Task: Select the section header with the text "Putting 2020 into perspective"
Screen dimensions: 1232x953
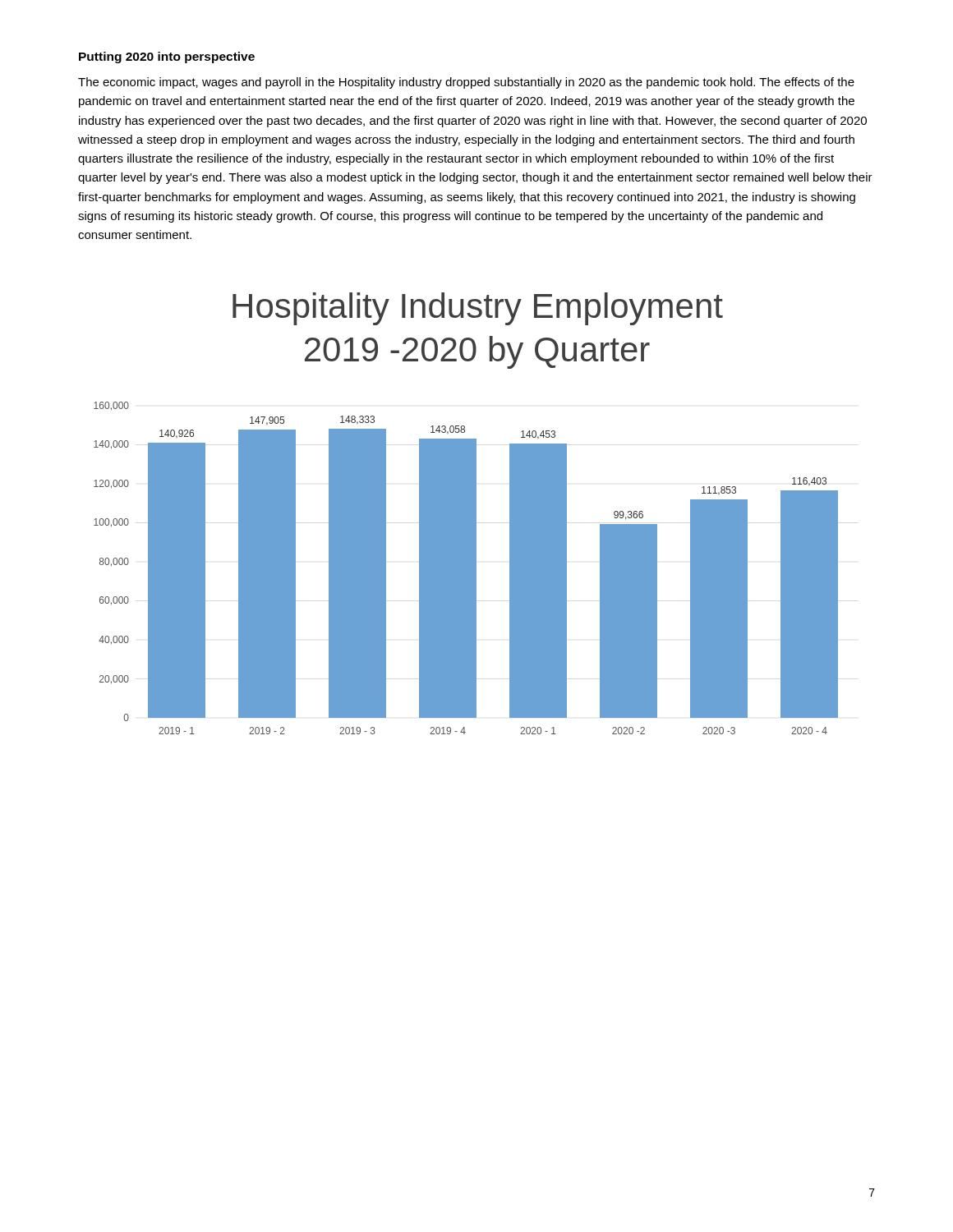Action: [x=166, y=56]
